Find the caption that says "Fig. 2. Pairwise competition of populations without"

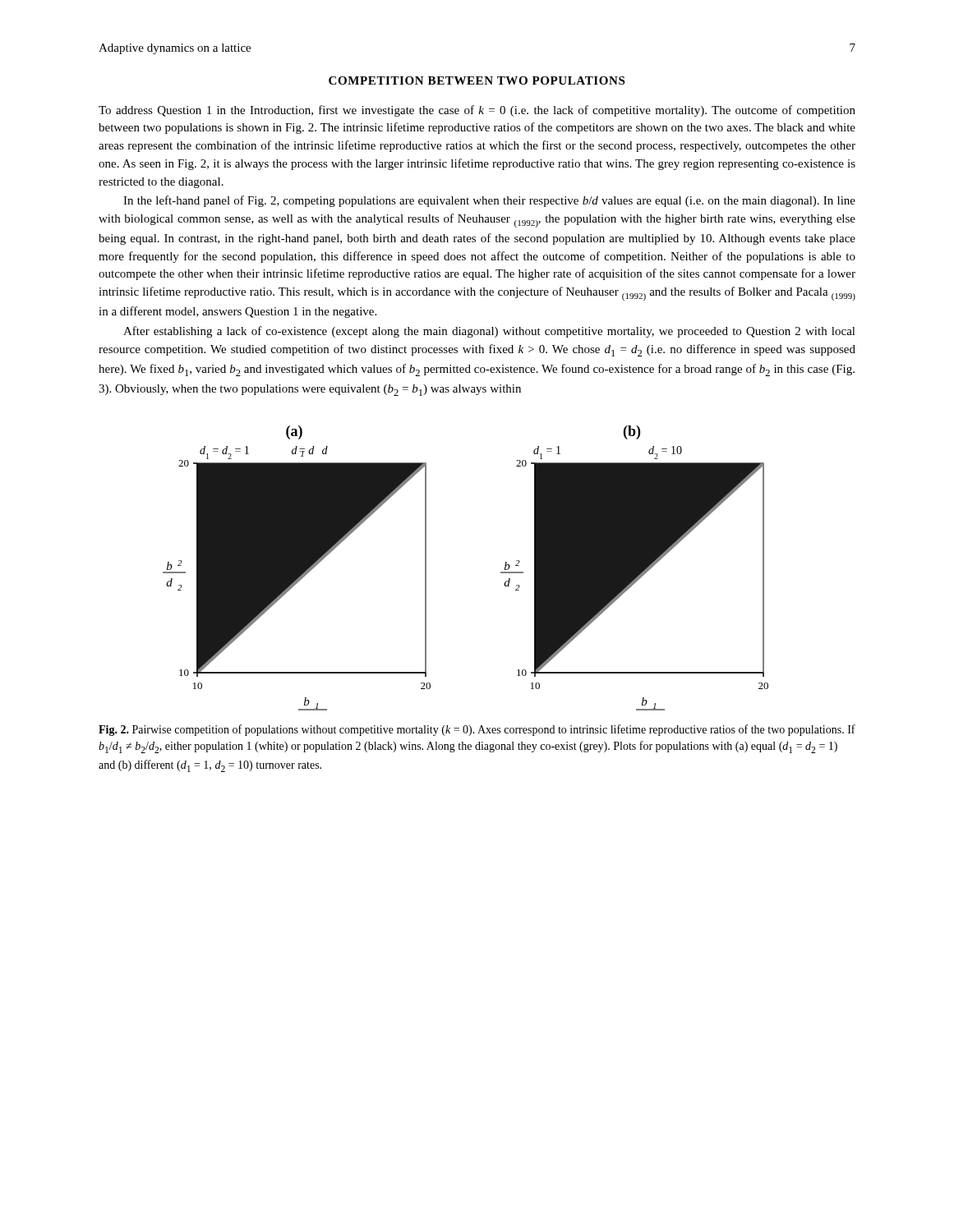[x=477, y=749]
